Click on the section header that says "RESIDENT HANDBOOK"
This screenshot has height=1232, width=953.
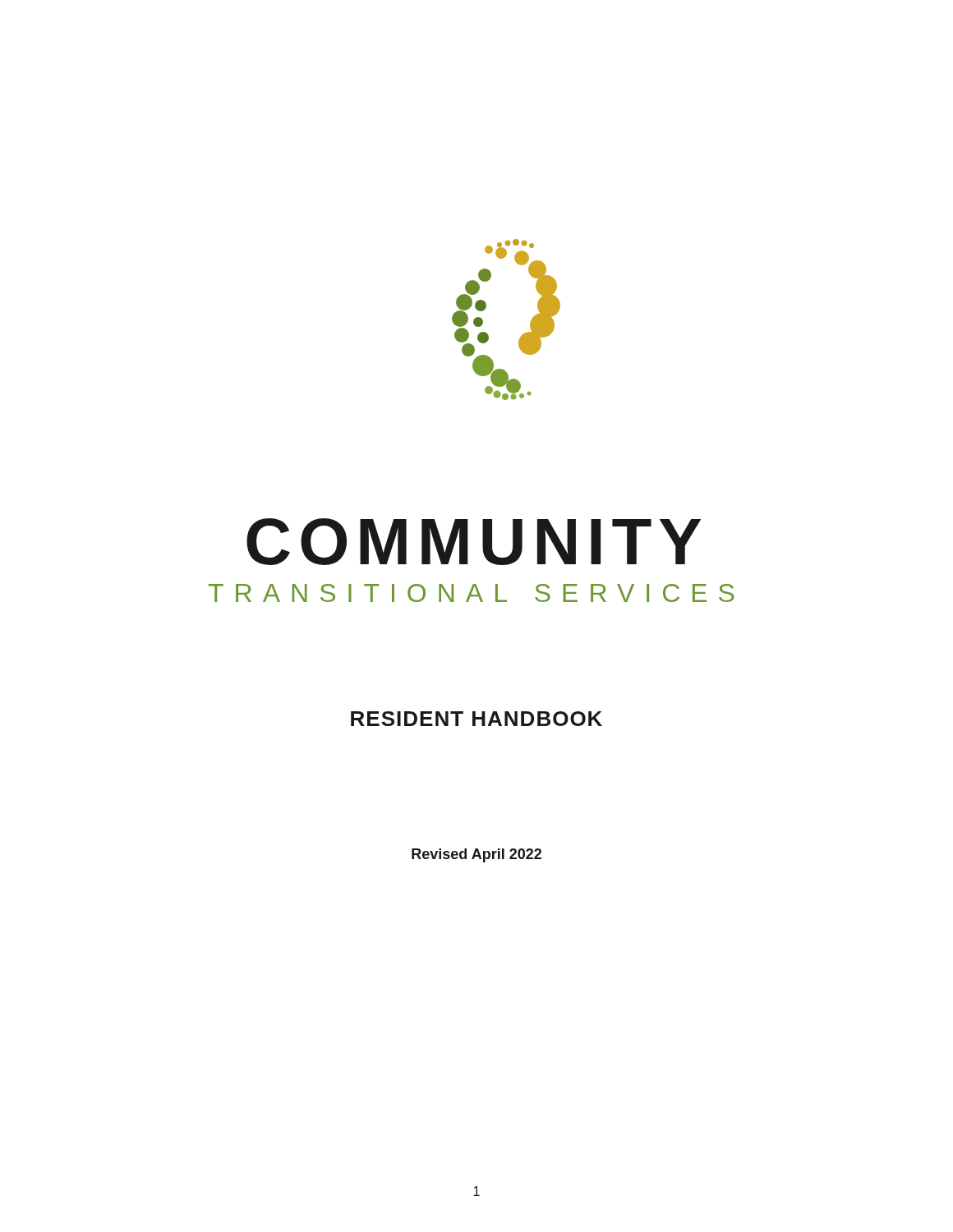coord(476,719)
